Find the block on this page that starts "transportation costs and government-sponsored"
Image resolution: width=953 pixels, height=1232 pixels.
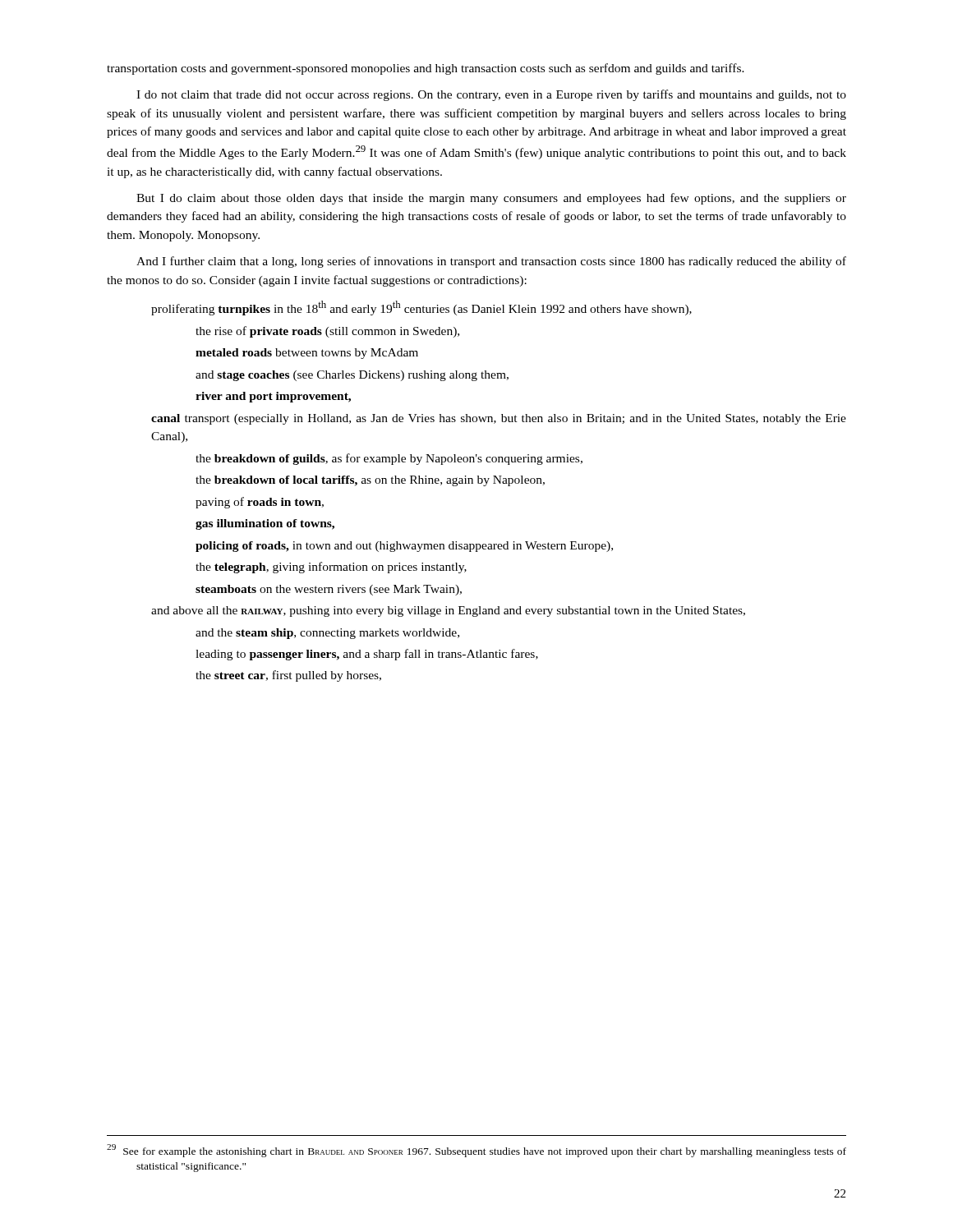[426, 68]
